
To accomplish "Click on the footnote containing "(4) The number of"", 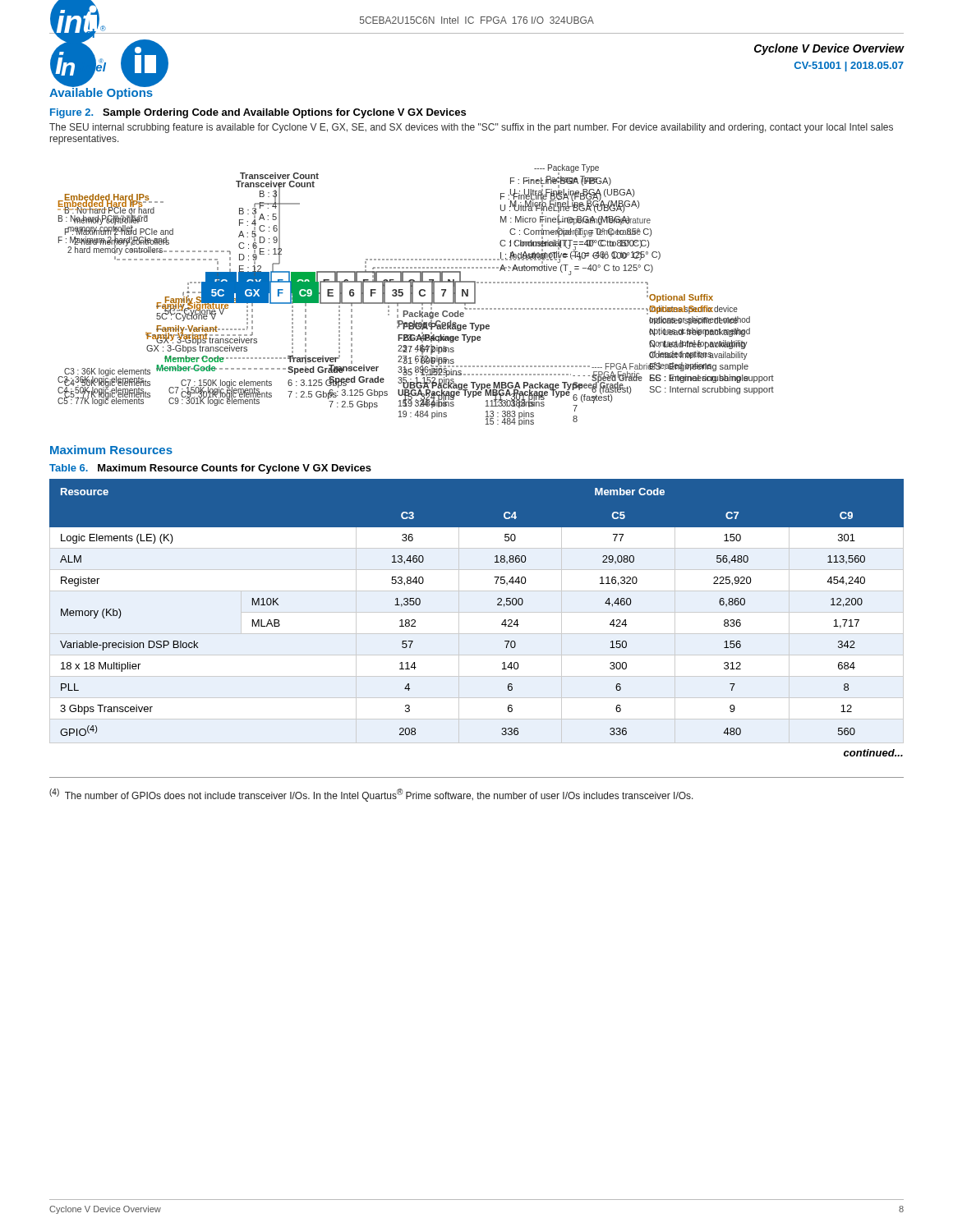I will point(371,795).
